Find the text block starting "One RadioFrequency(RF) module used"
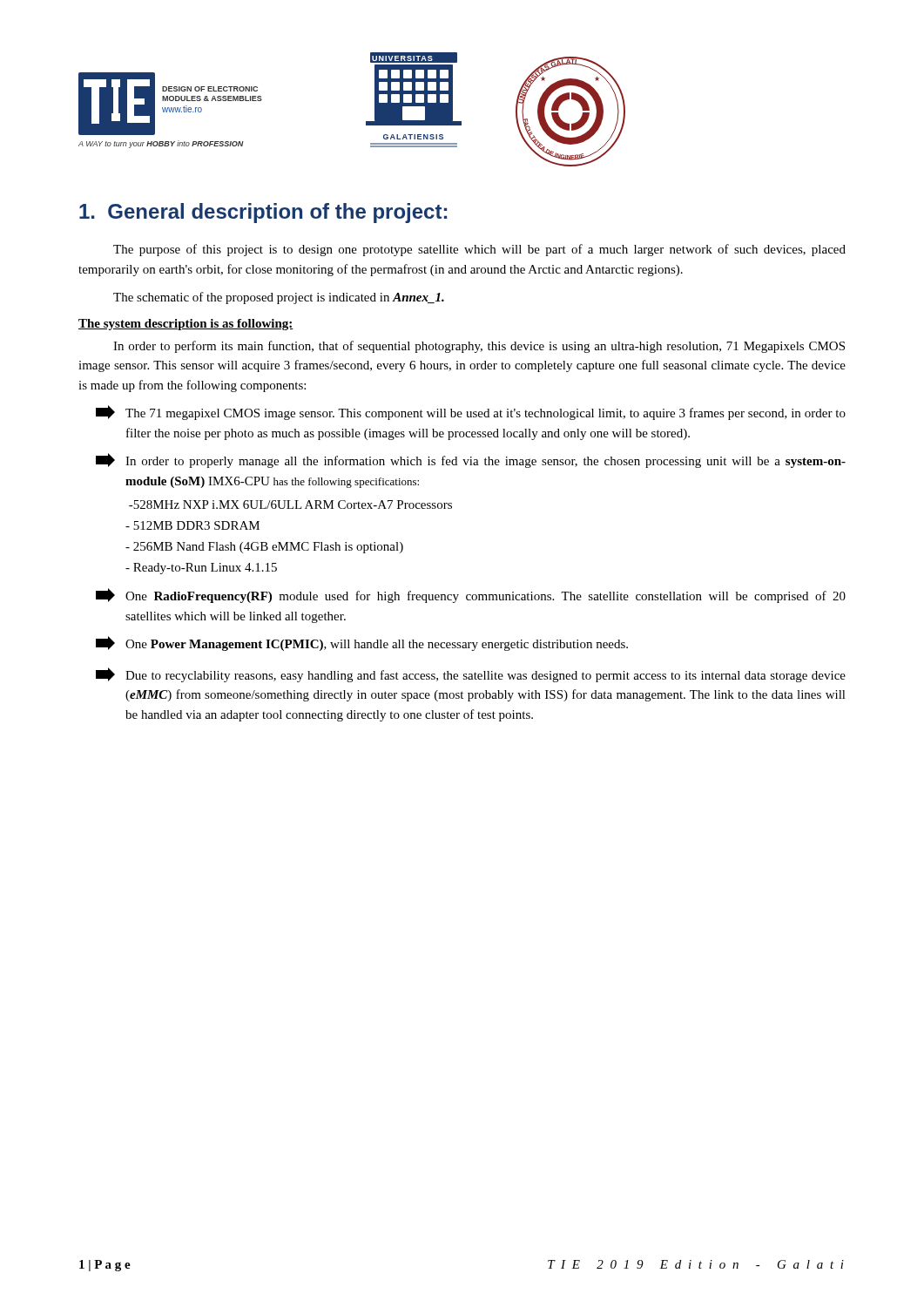This screenshot has height=1307, width=924. click(471, 606)
